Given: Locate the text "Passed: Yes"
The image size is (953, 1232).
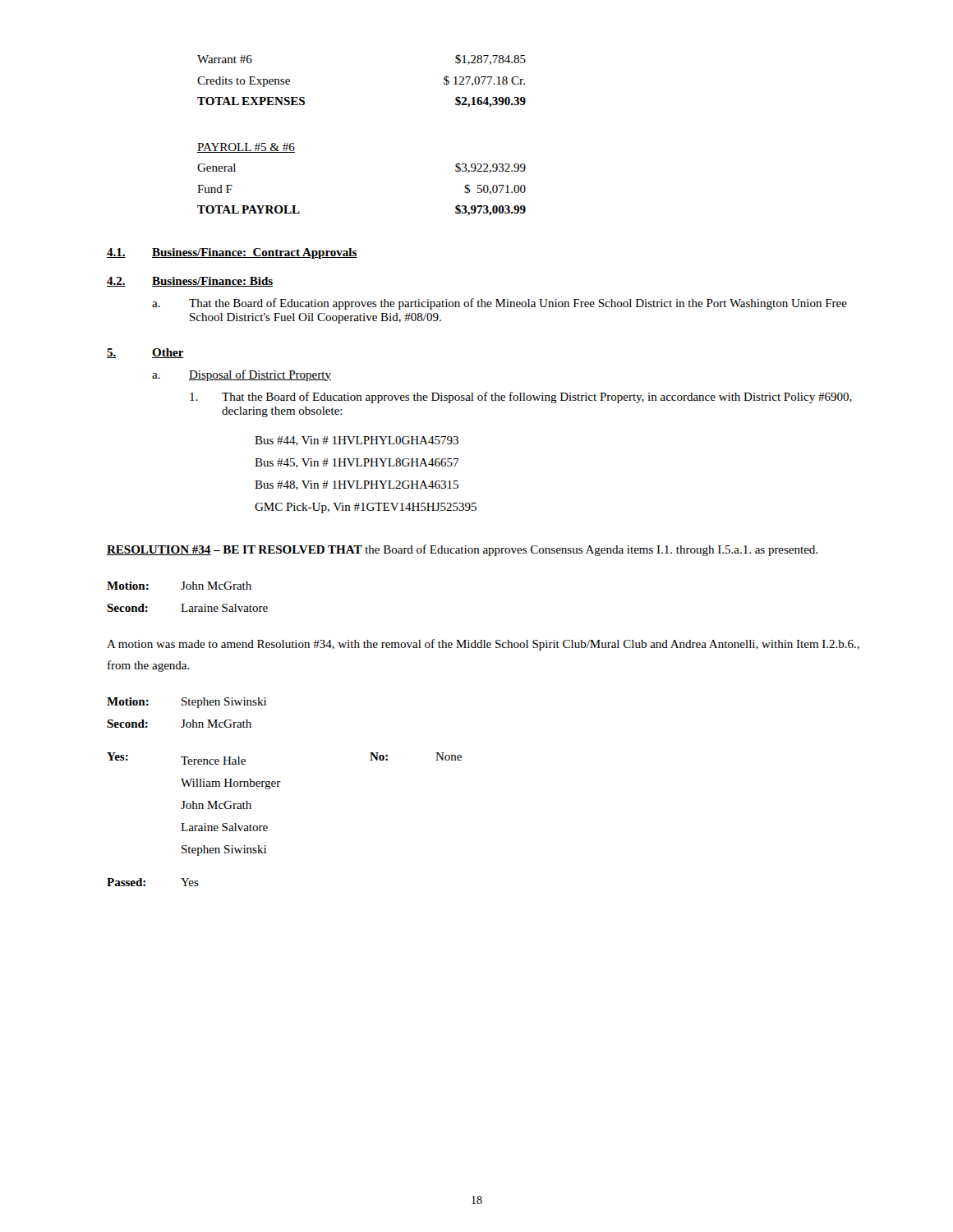Looking at the screenshot, I should tap(153, 883).
